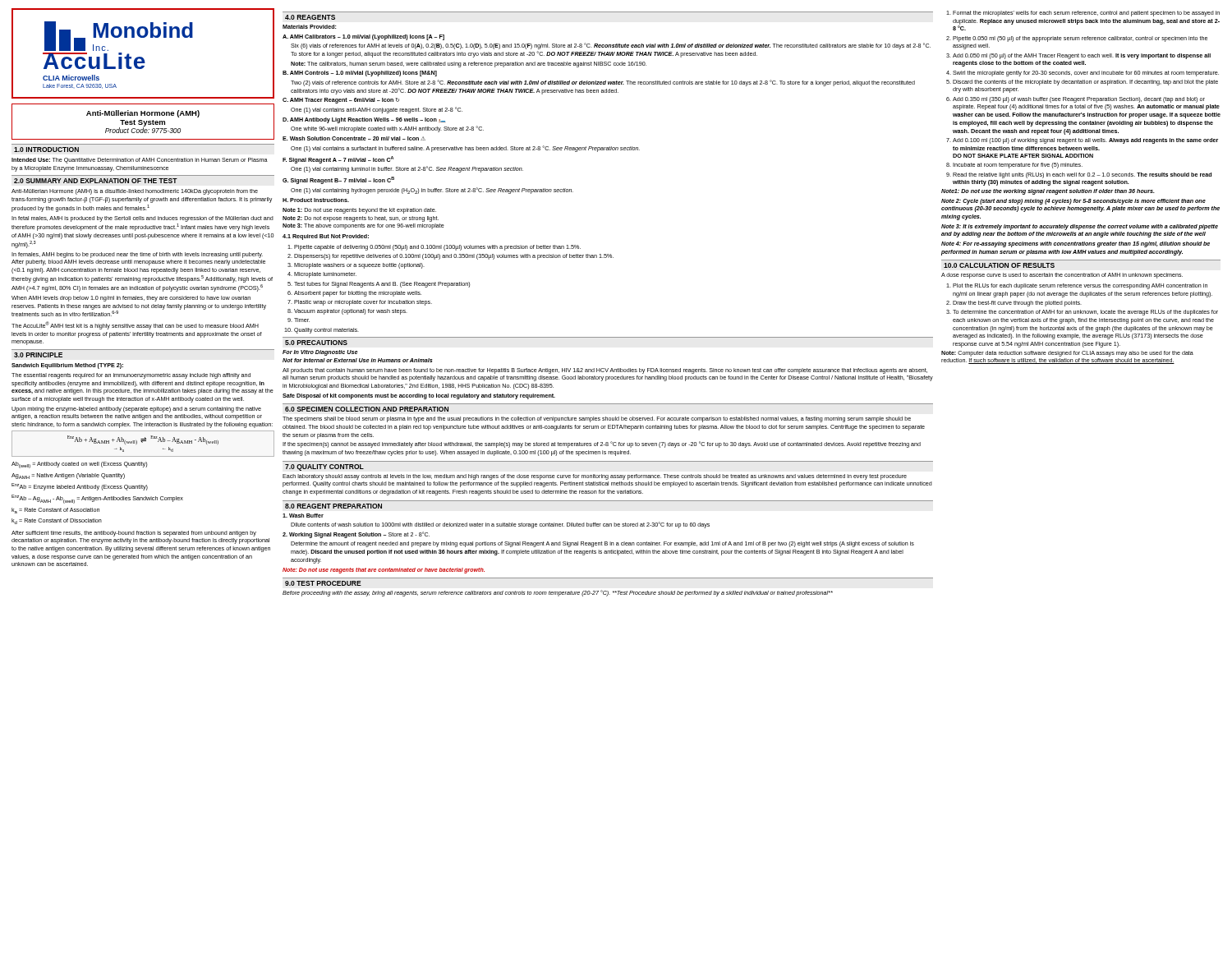Screen dimensions: 953x1232
Task: Select the text starting "Anti-Müllerian Hormone (AMH) is a disulfide-linked homodimeric 140kDa"
Action: (x=143, y=267)
